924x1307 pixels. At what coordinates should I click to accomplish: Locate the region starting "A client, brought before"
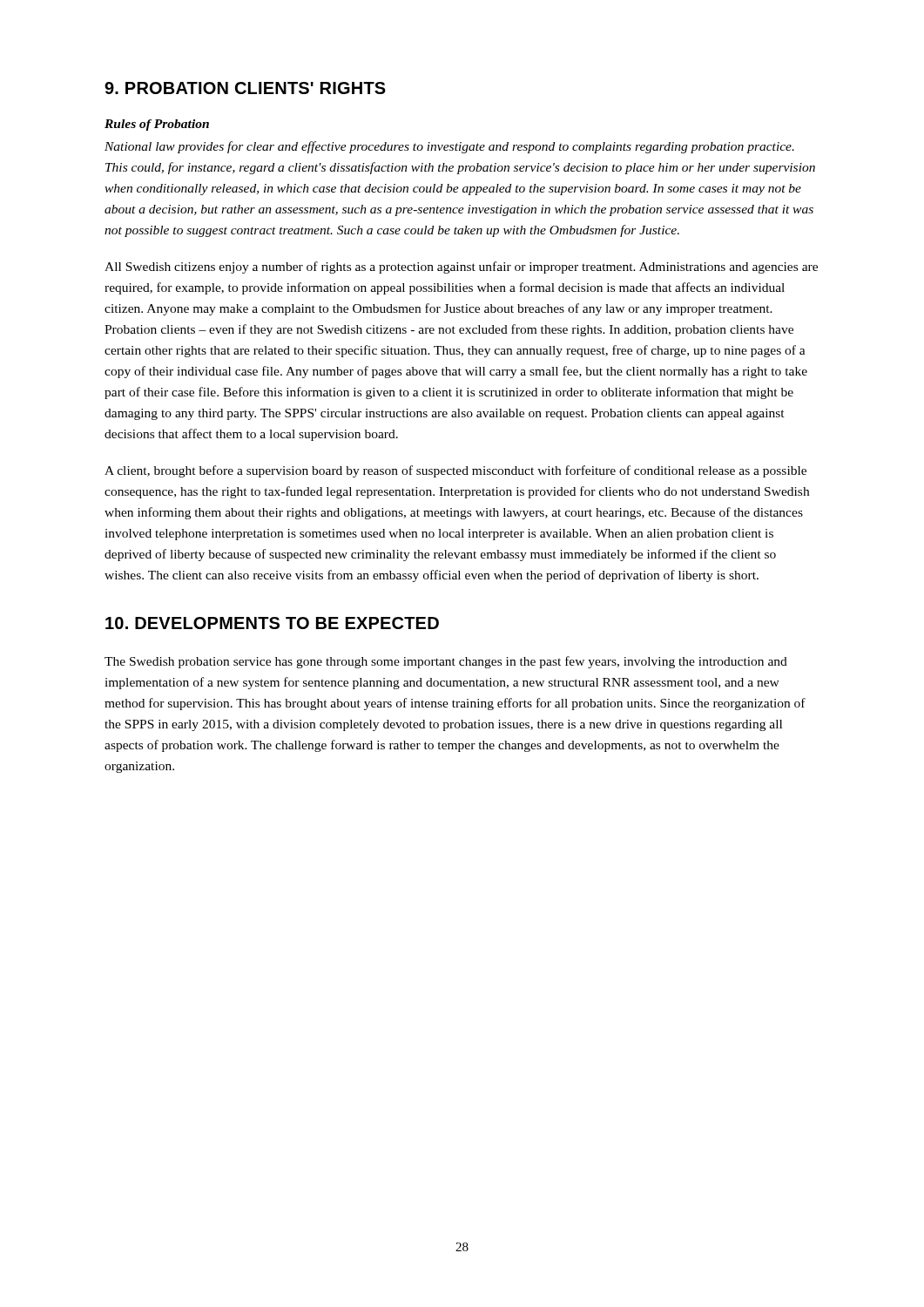[x=457, y=523]
